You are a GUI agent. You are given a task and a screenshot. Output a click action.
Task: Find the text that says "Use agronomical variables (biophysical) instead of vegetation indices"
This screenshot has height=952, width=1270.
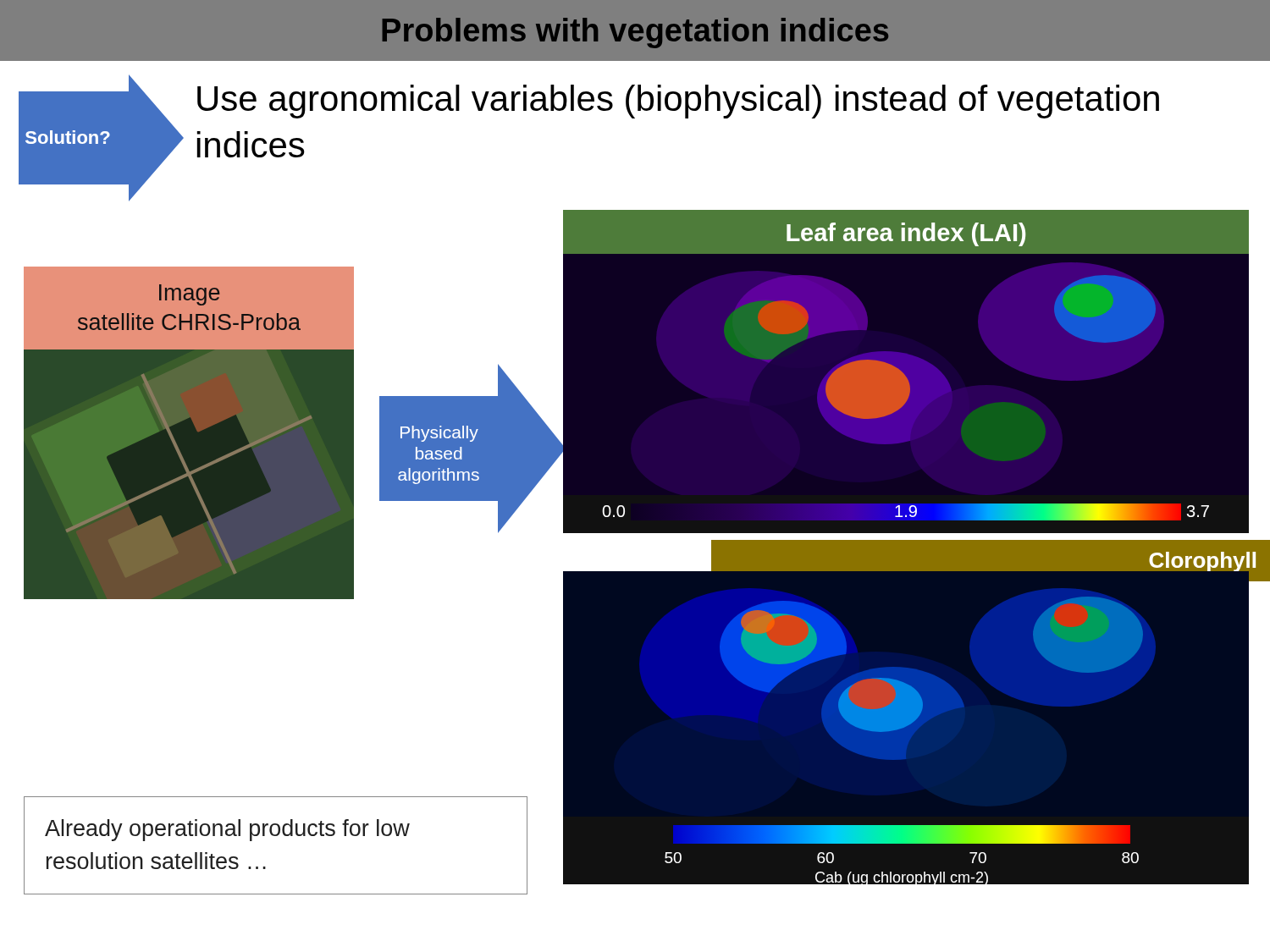click(x=678, y=122)
